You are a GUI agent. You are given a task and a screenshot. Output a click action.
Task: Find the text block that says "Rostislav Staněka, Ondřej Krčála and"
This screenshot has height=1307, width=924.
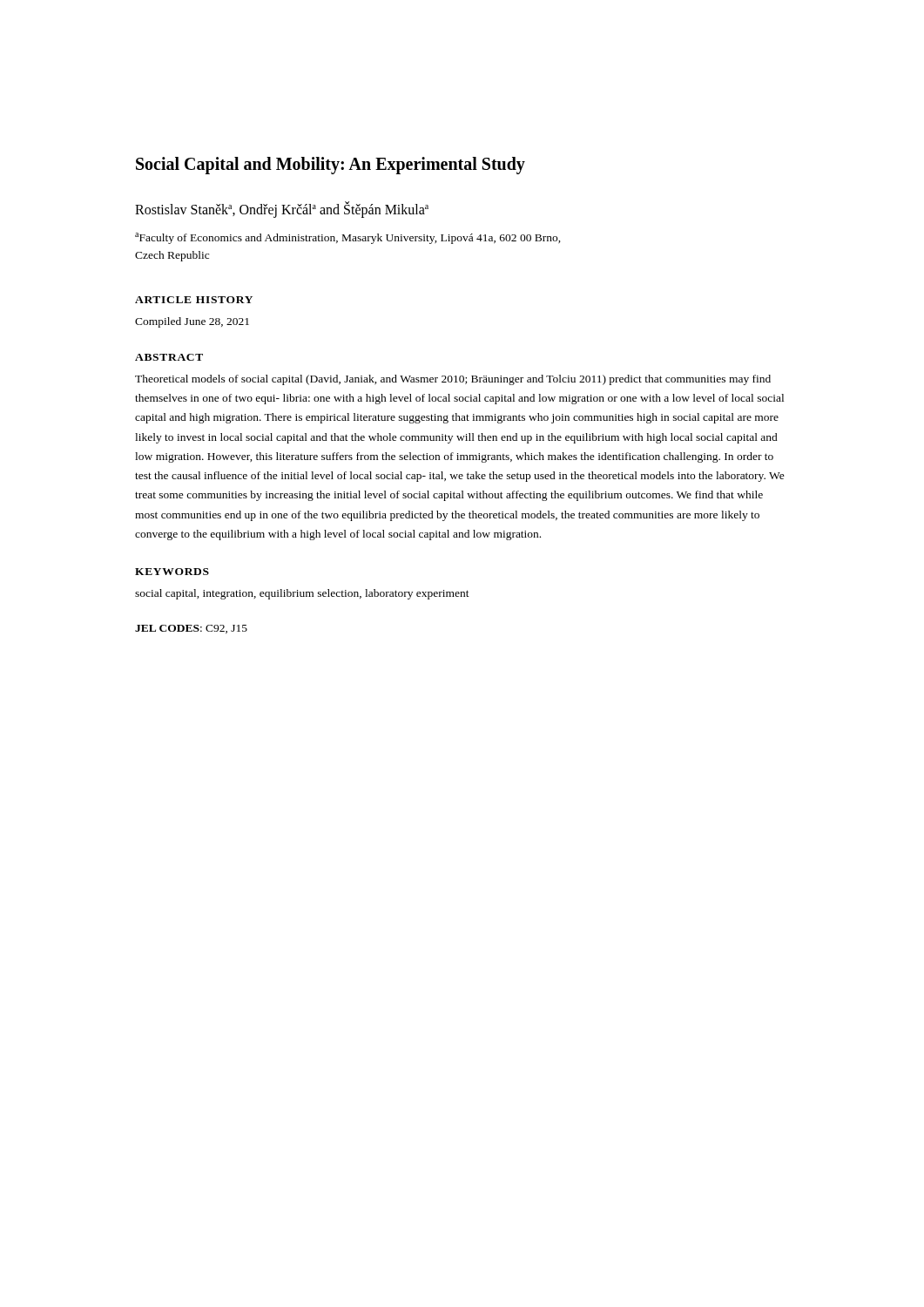click(282, 209)
